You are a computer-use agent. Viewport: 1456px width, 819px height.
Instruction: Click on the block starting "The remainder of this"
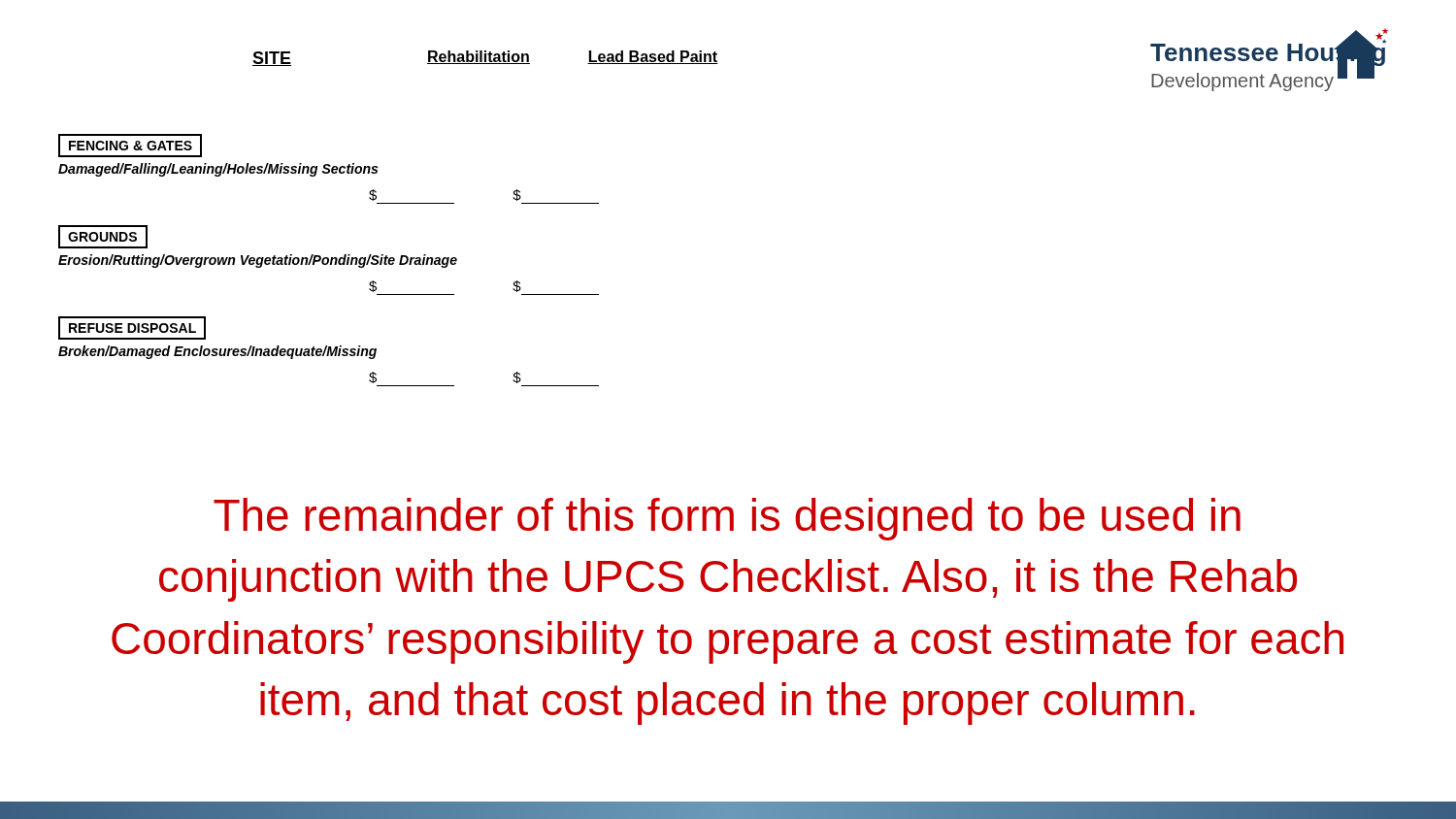[728, 608]
